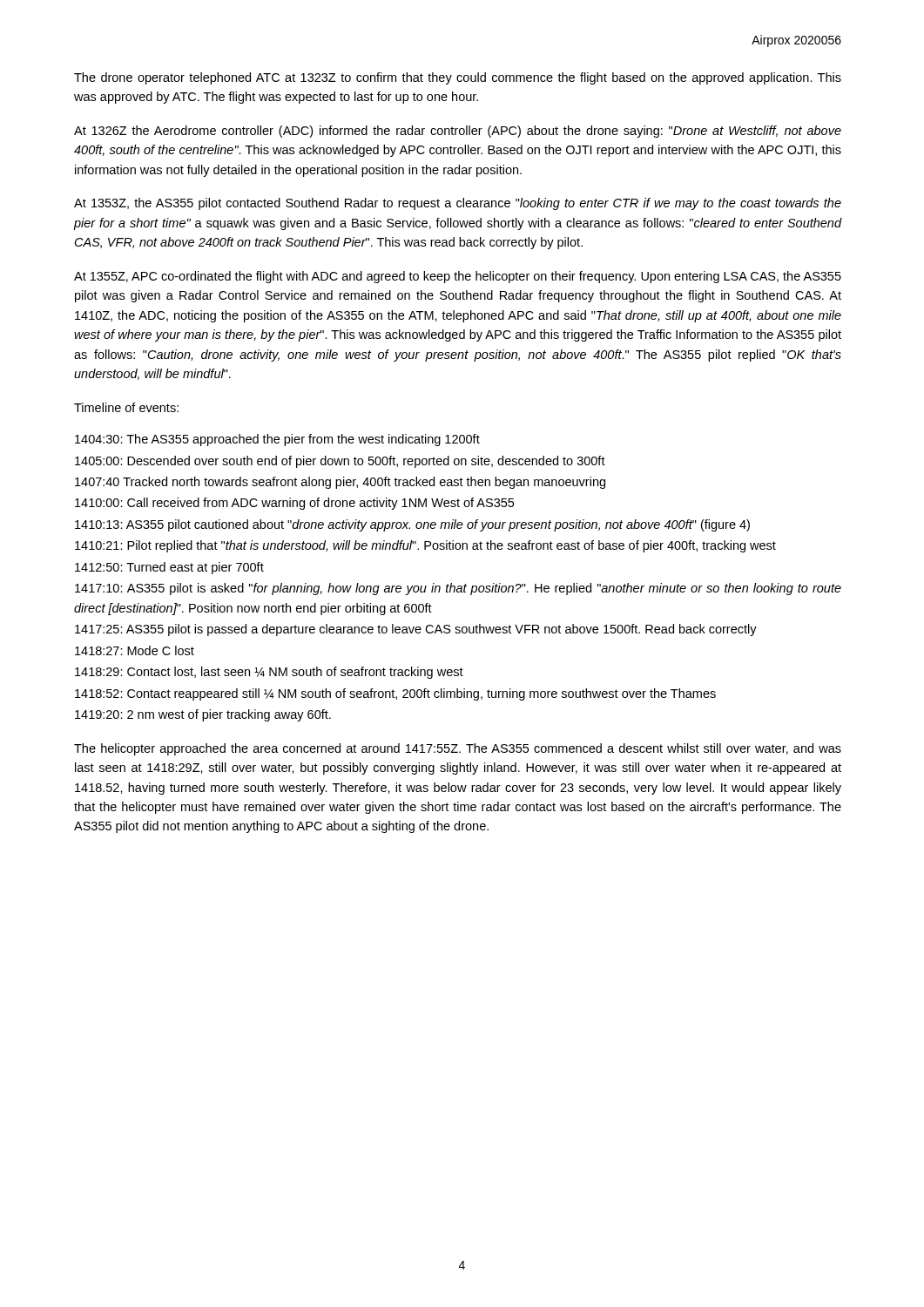This screenshot has height=1307, width=924.
Task: Locate the text "1412:50: Turned east at pier 700ft"
Action: [169, 567]
